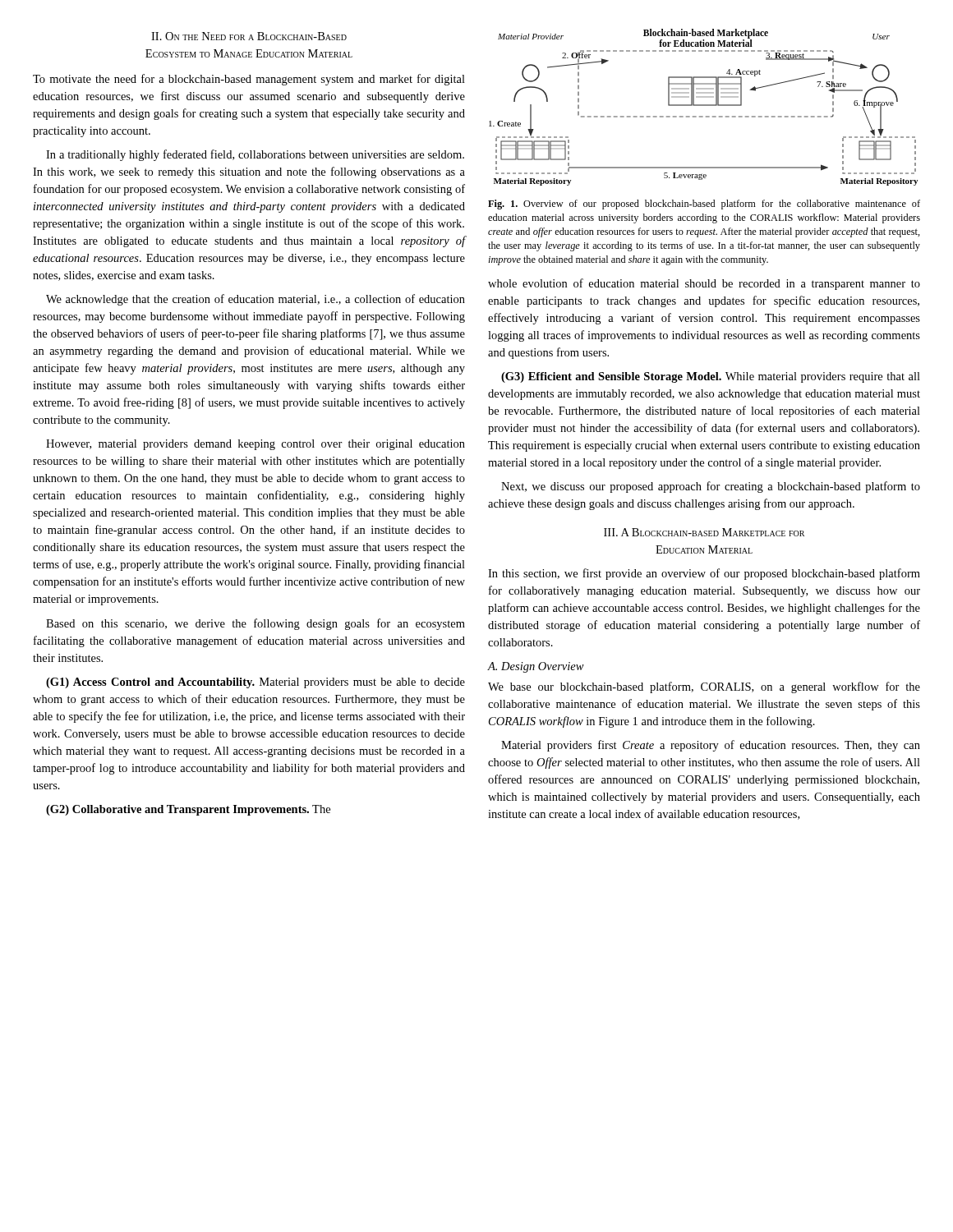The image size is (953, 1232).
Task: Select the region starting "A. Design Overview"
Action: (536, 666)
